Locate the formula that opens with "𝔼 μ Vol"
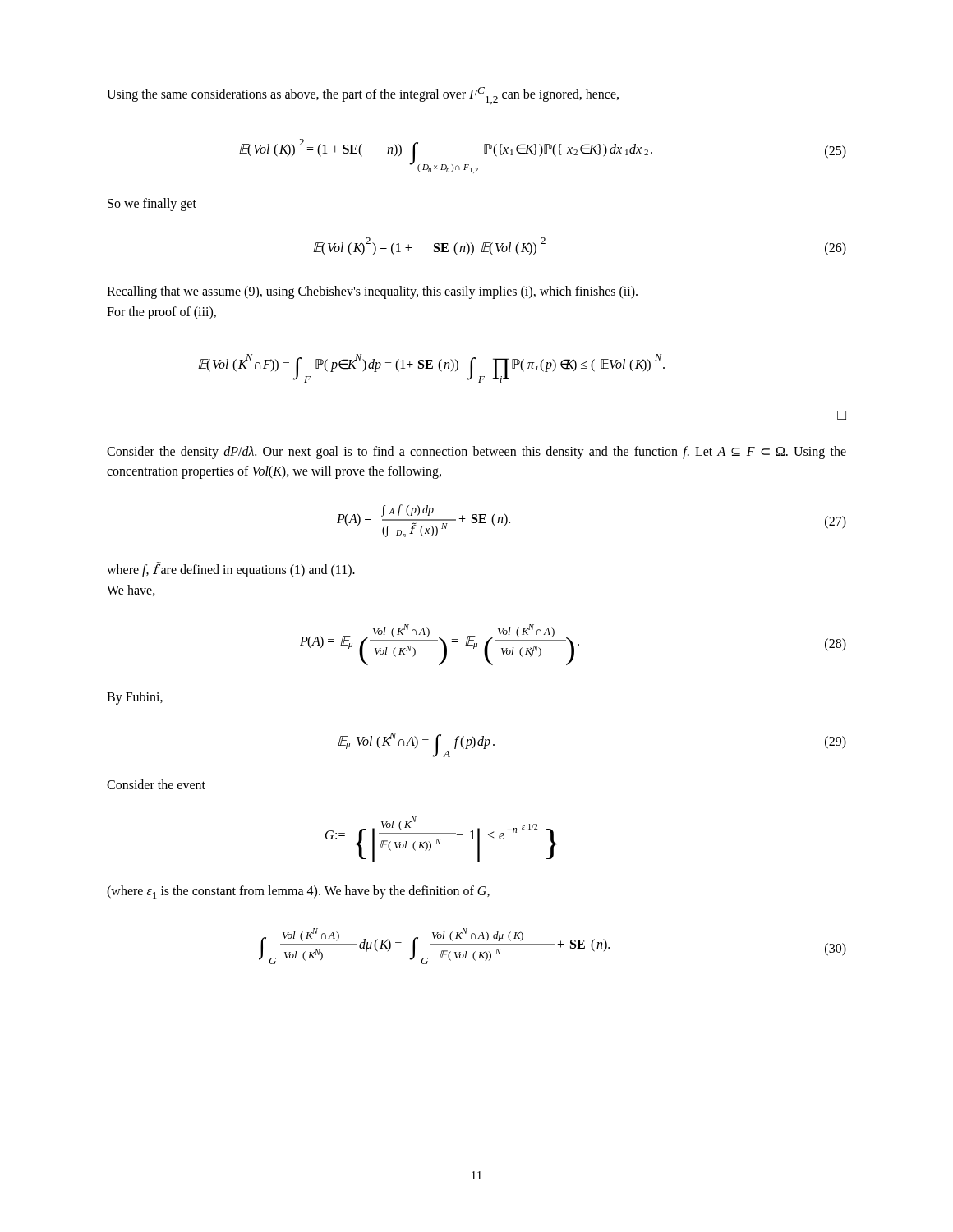Viewport: 953px width, 1232px height. tap(412, 745)
